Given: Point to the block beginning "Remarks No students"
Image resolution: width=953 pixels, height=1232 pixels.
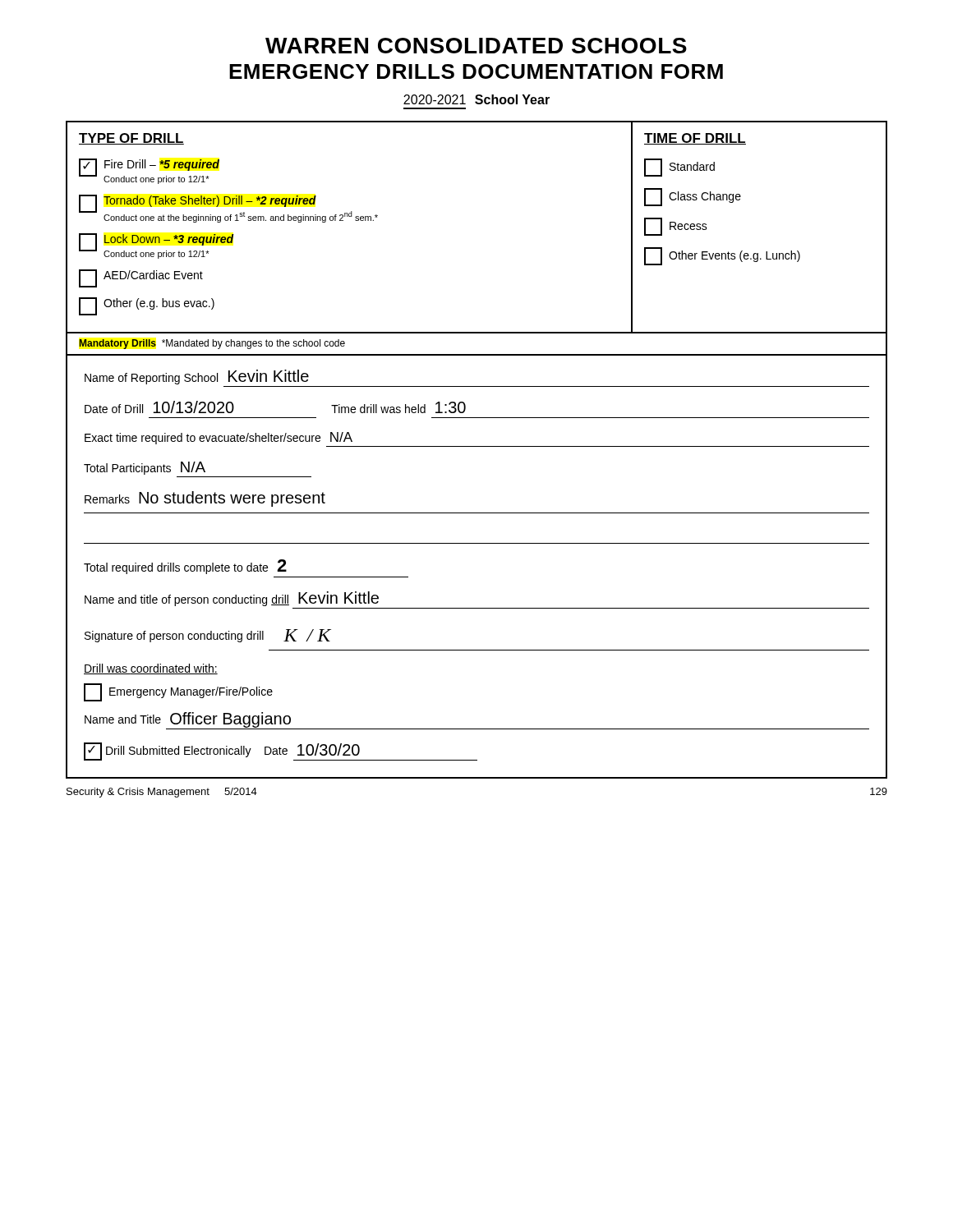Looking at the screenshot, I should pyautogui.click(x=204, y=498).
